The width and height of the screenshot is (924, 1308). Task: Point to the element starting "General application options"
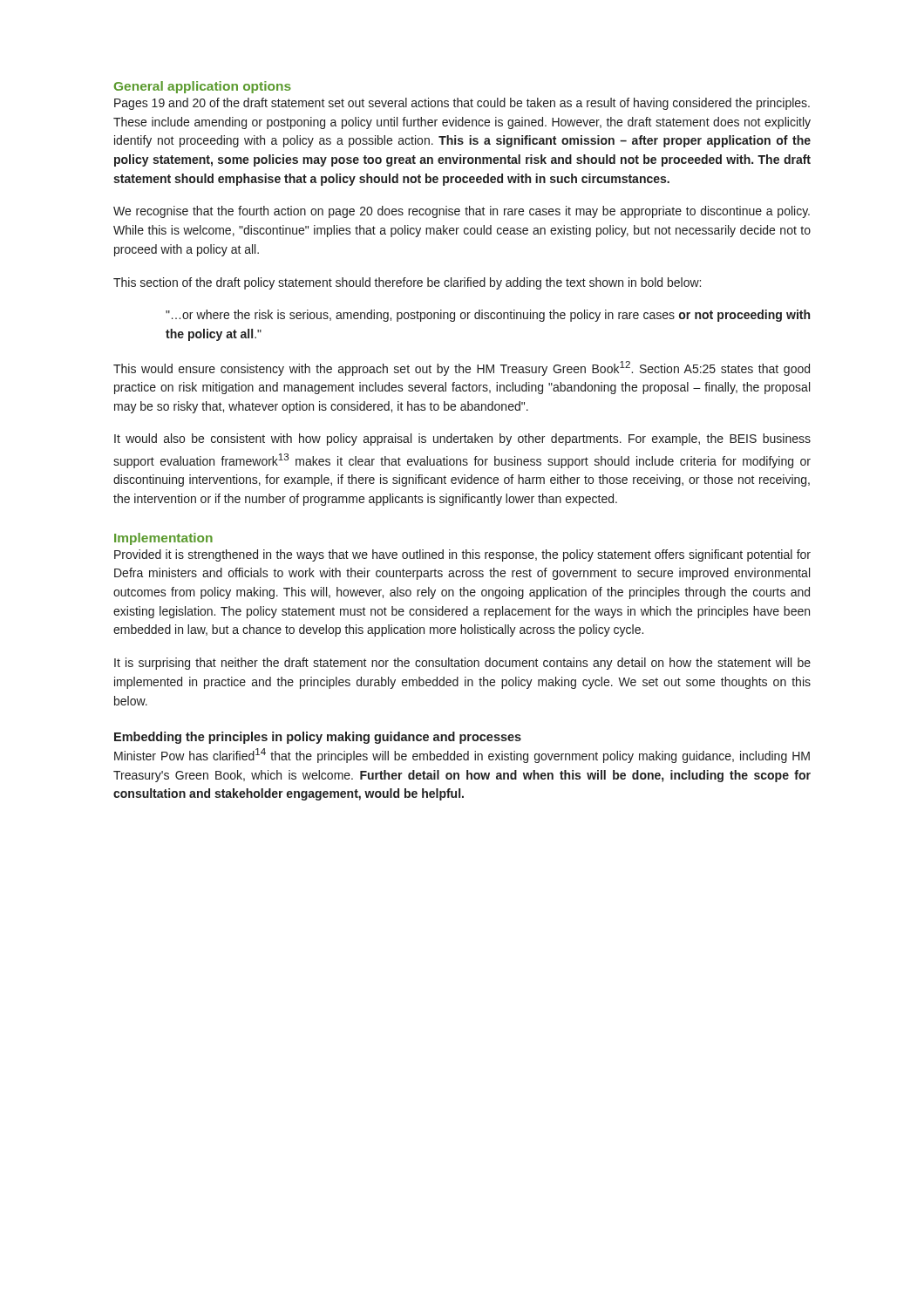point(202,86)
